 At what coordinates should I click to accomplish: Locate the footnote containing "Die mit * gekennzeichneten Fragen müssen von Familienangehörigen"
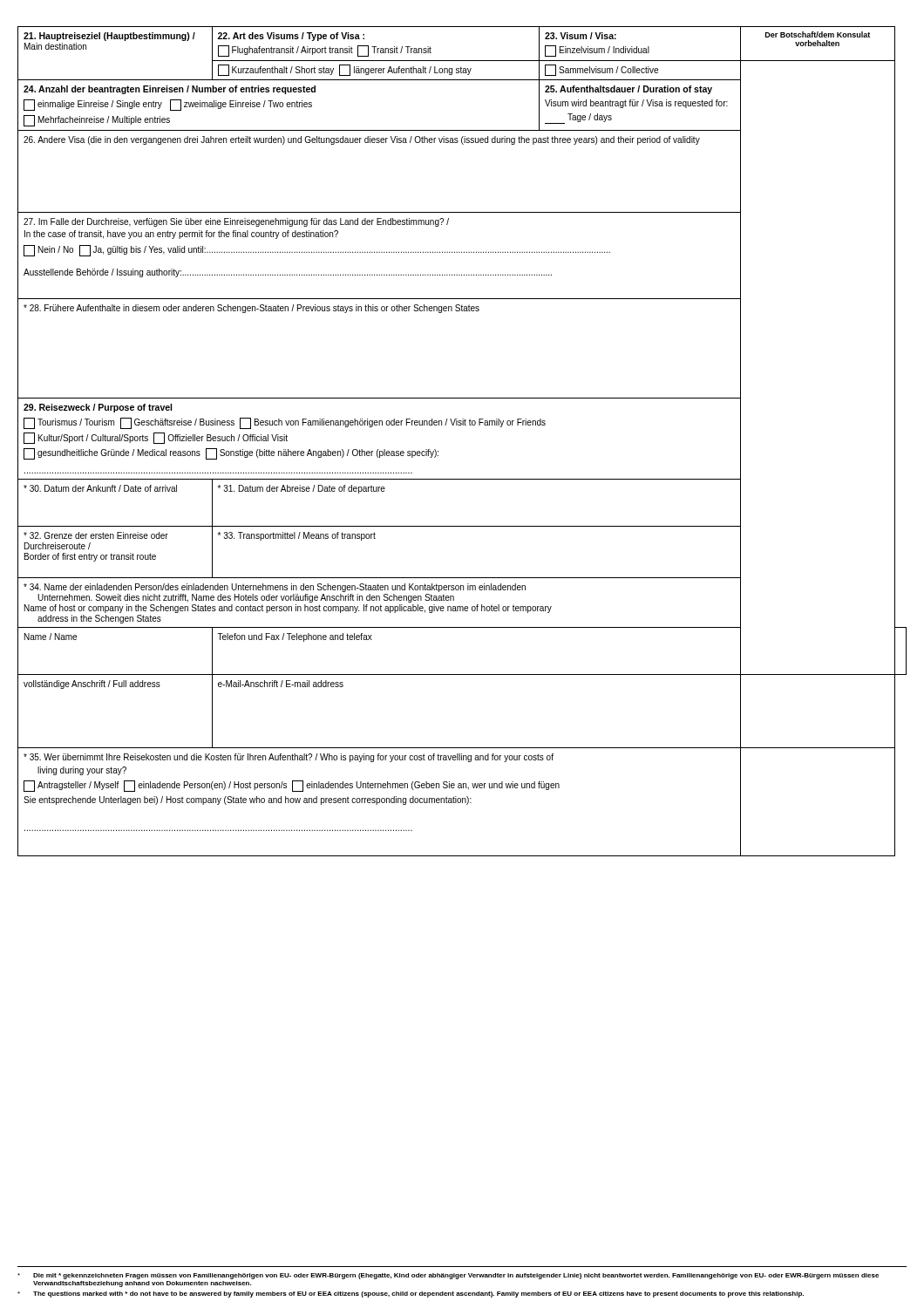coord(462,1284)
